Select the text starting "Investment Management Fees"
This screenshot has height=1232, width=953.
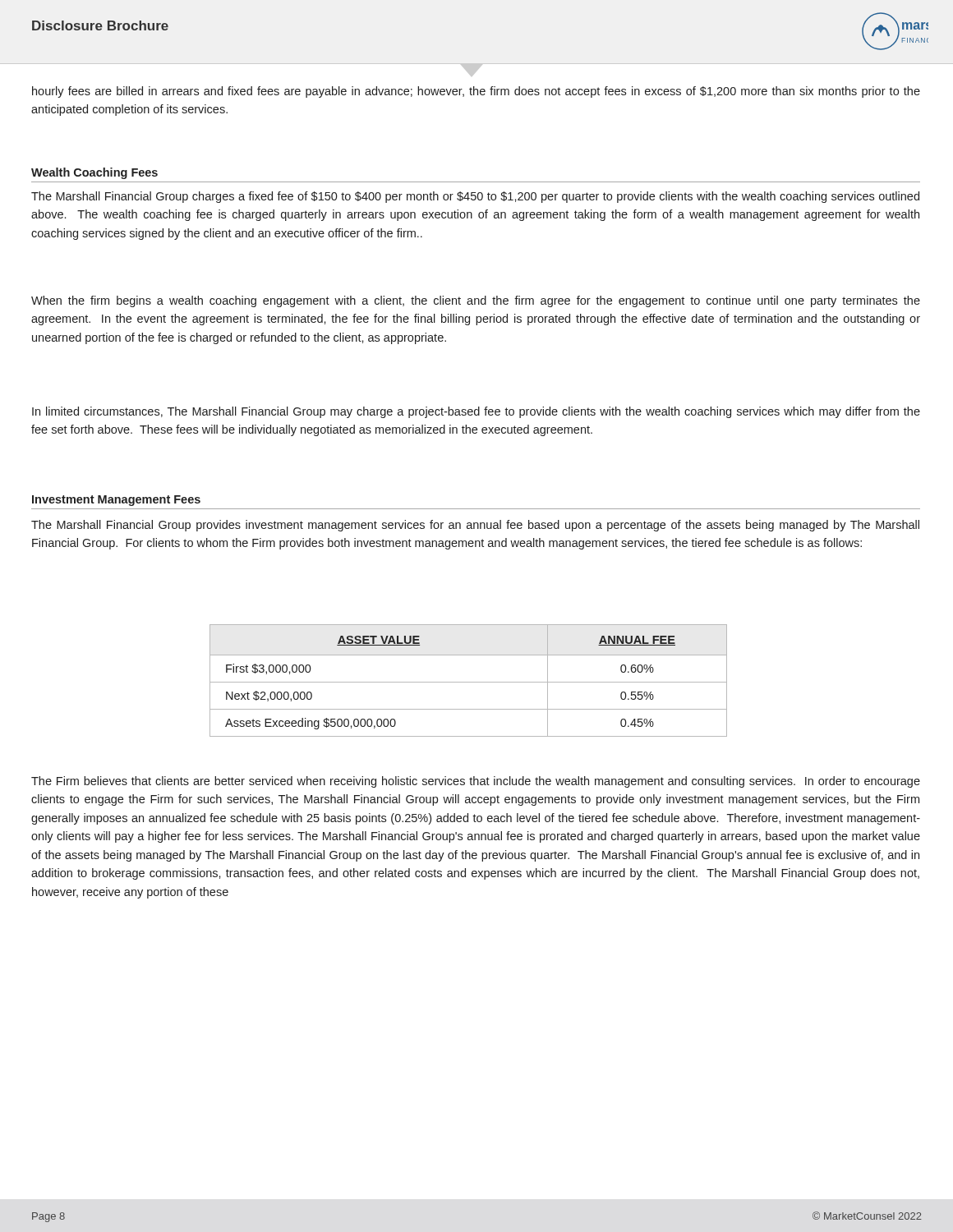pyautogui.click(x=116, y=499)
